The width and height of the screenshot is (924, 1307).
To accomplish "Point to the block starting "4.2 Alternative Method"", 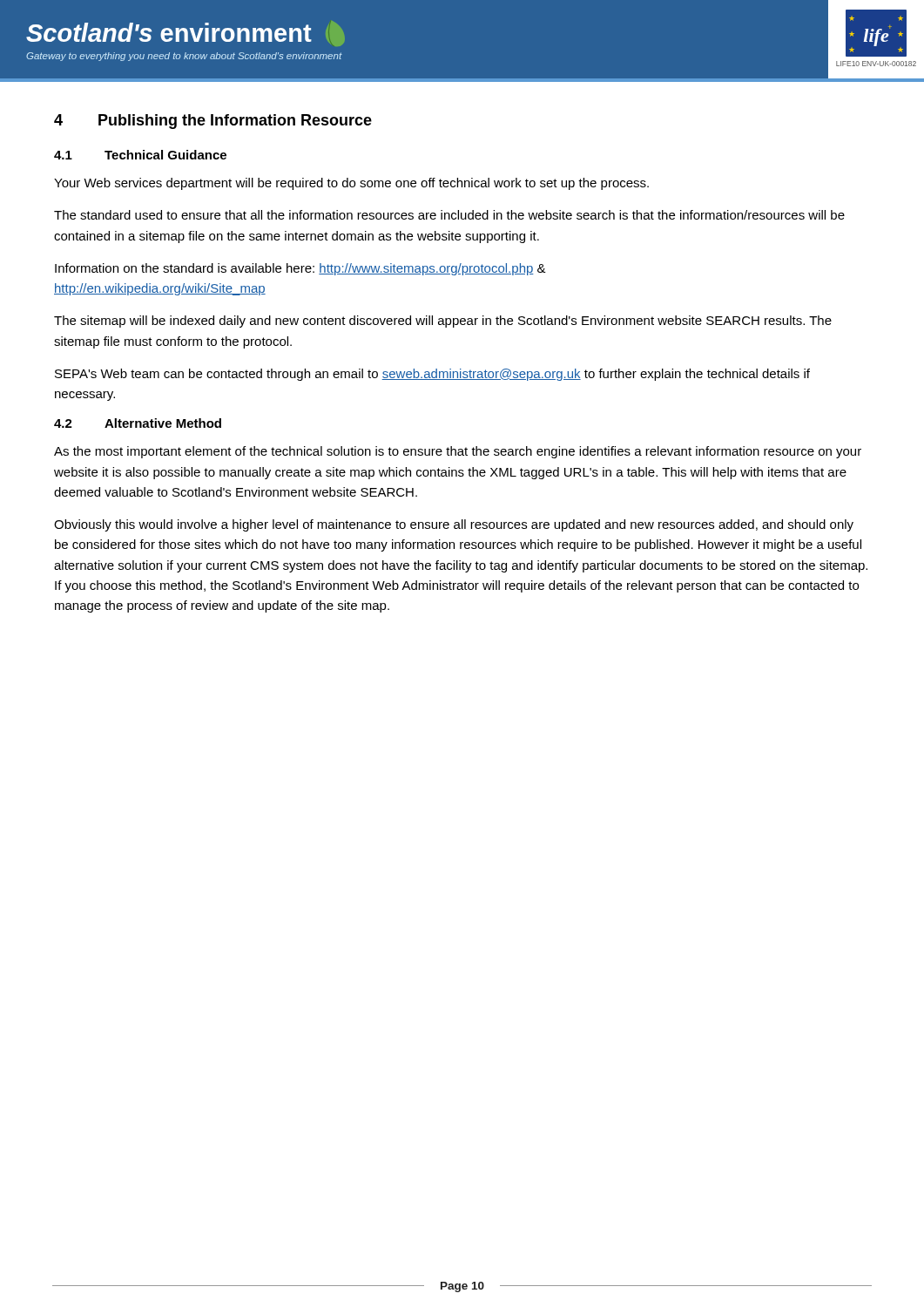I will coord(138,423).
